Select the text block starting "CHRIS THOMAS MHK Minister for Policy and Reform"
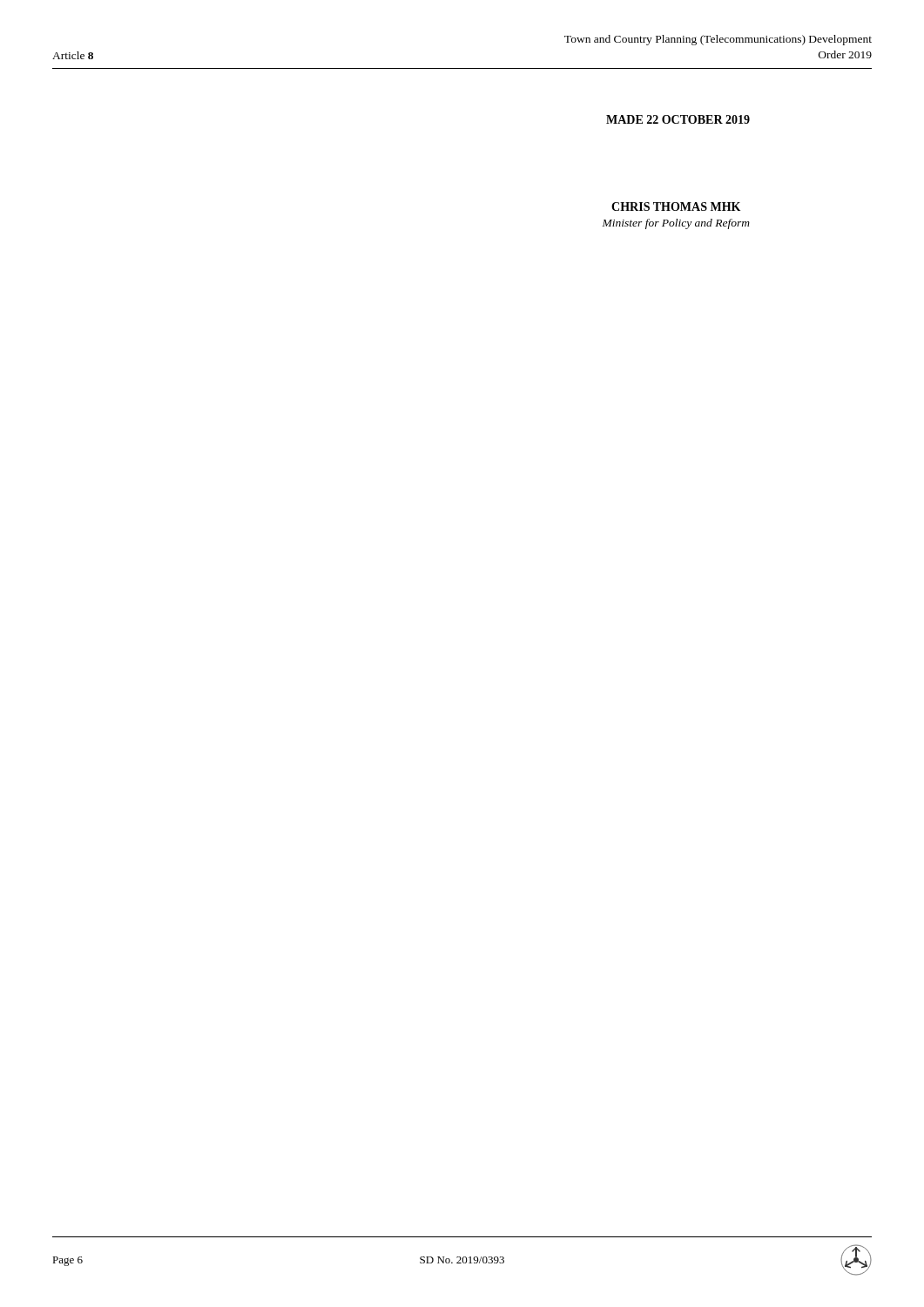Viewport: 924px width, 1307px height. 676,215
